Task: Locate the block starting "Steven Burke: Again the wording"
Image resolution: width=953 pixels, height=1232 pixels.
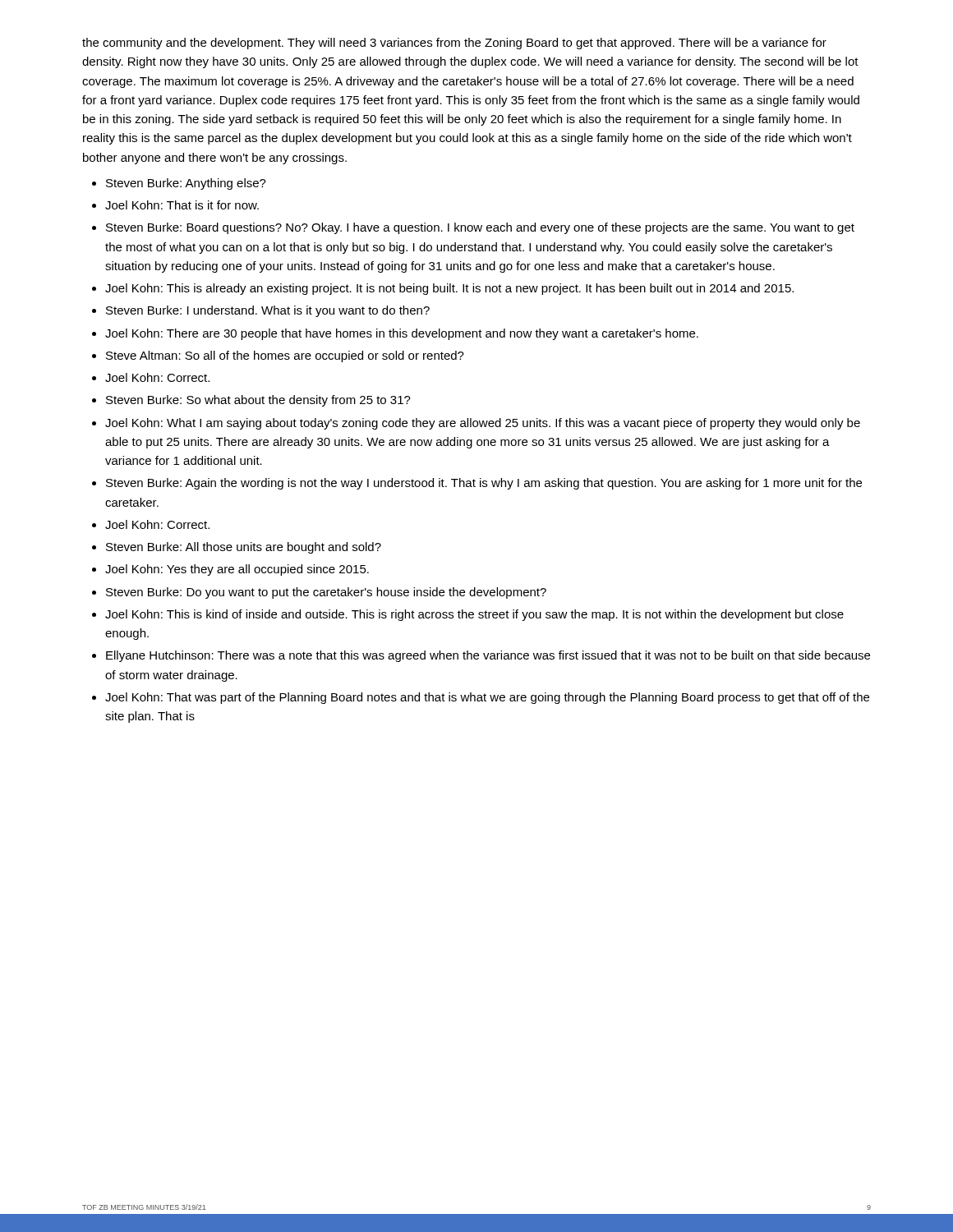Action: 484,492
